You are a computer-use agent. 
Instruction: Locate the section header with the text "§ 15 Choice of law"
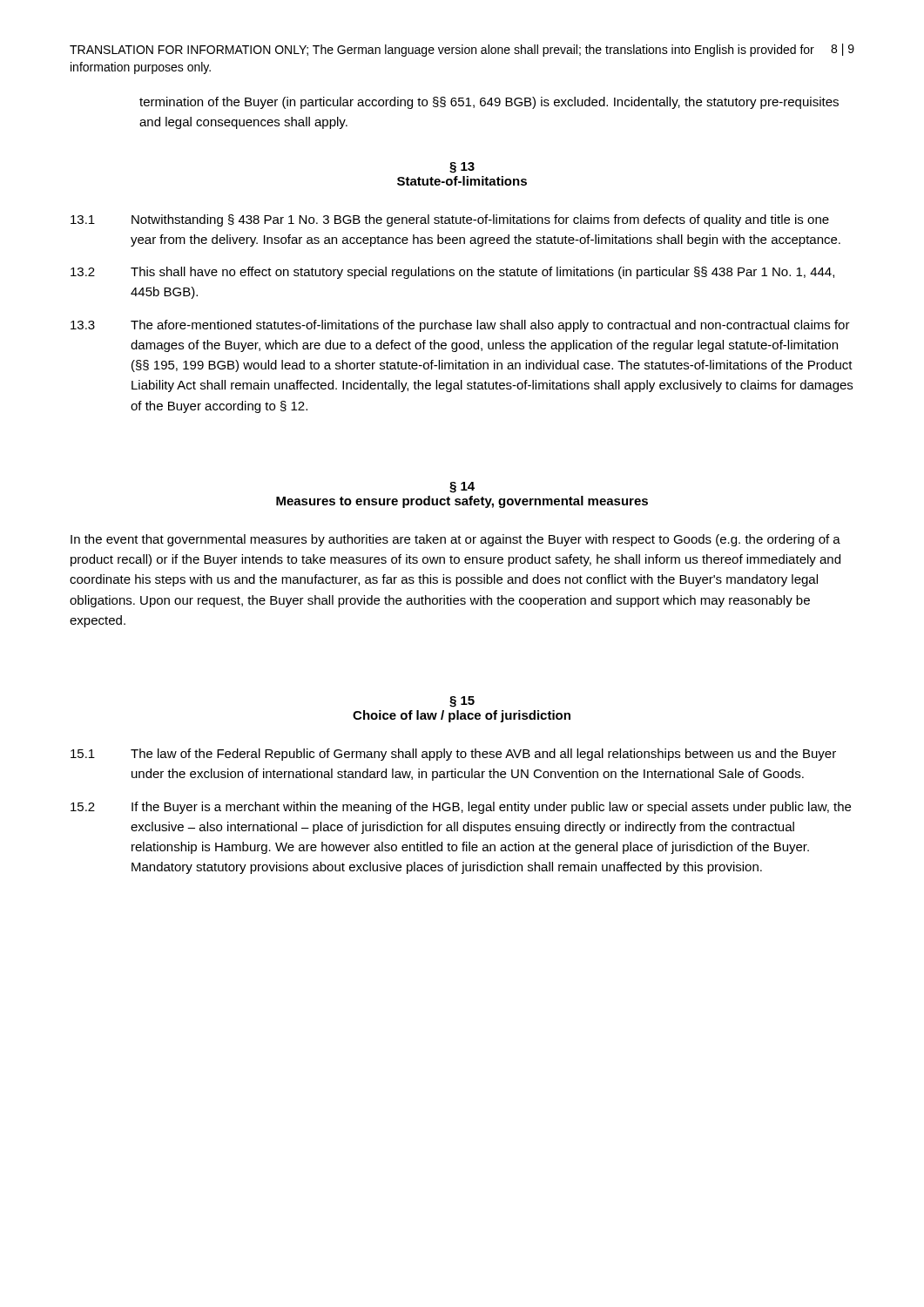pos(462,708)
